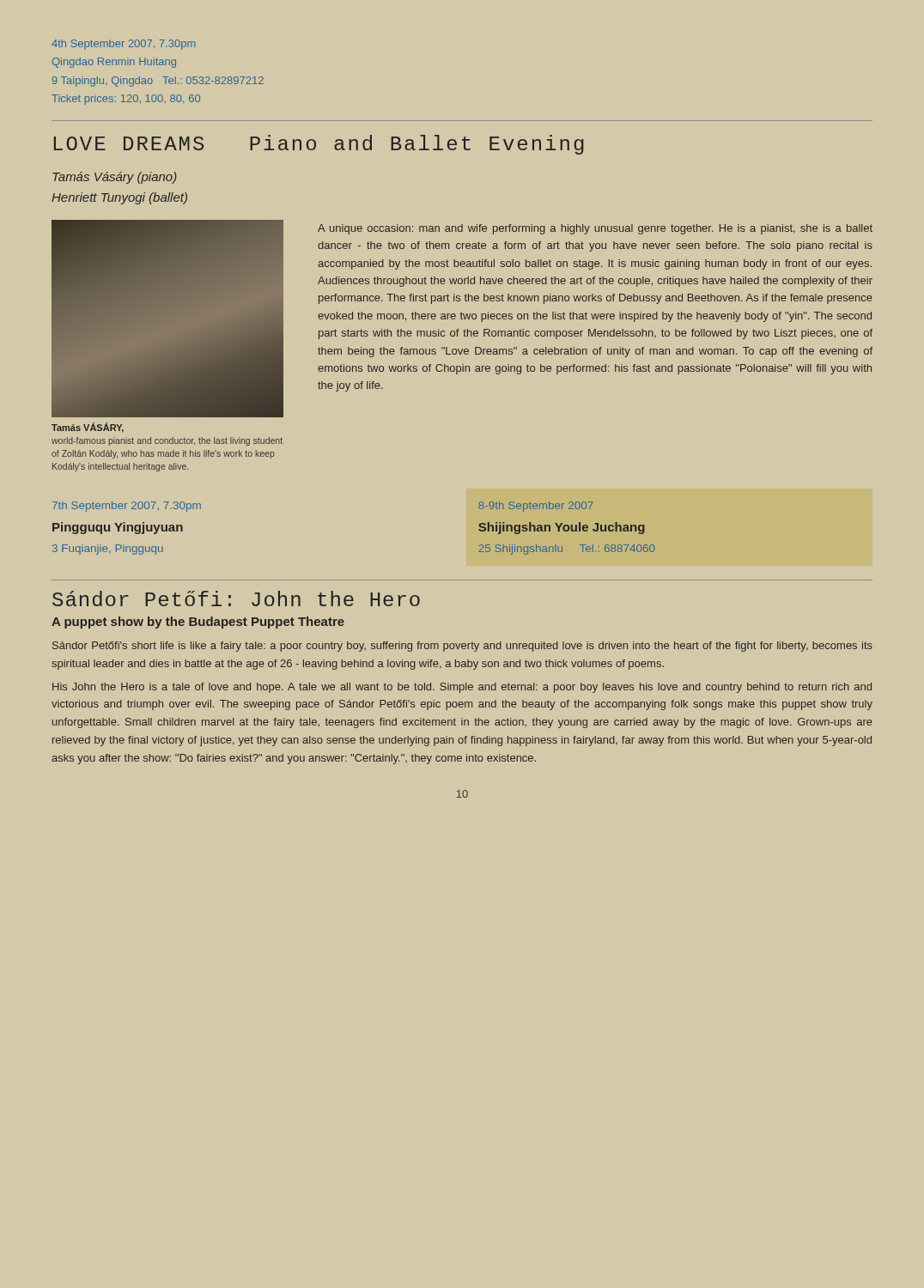Point to the block starting "Tamás VÁSÁRY, world-famous pianist and conductor,"
This screenshot has width=924, height=1288.
pos(167,448)
